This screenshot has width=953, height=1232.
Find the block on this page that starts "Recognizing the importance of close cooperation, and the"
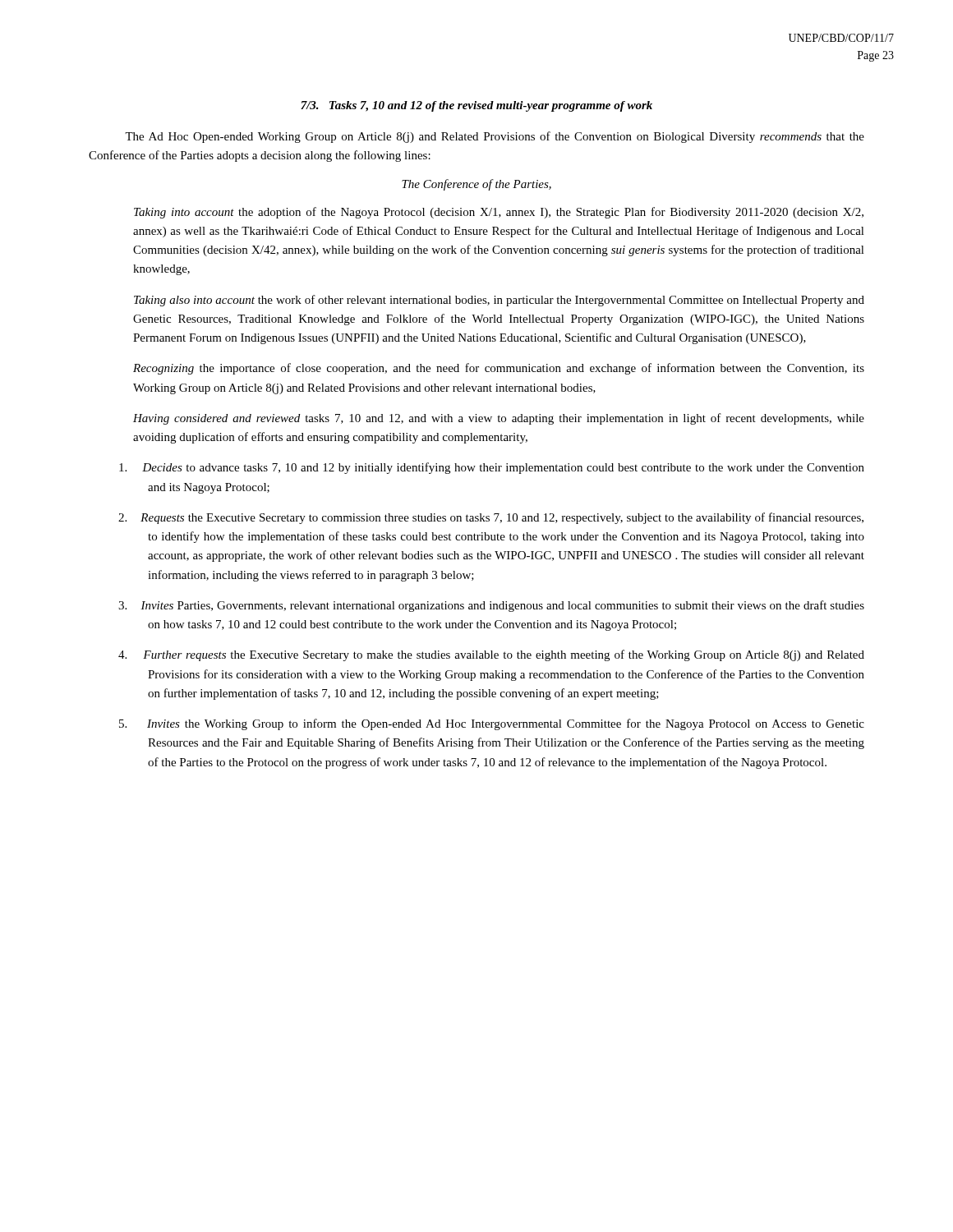[x=499, y=378]
